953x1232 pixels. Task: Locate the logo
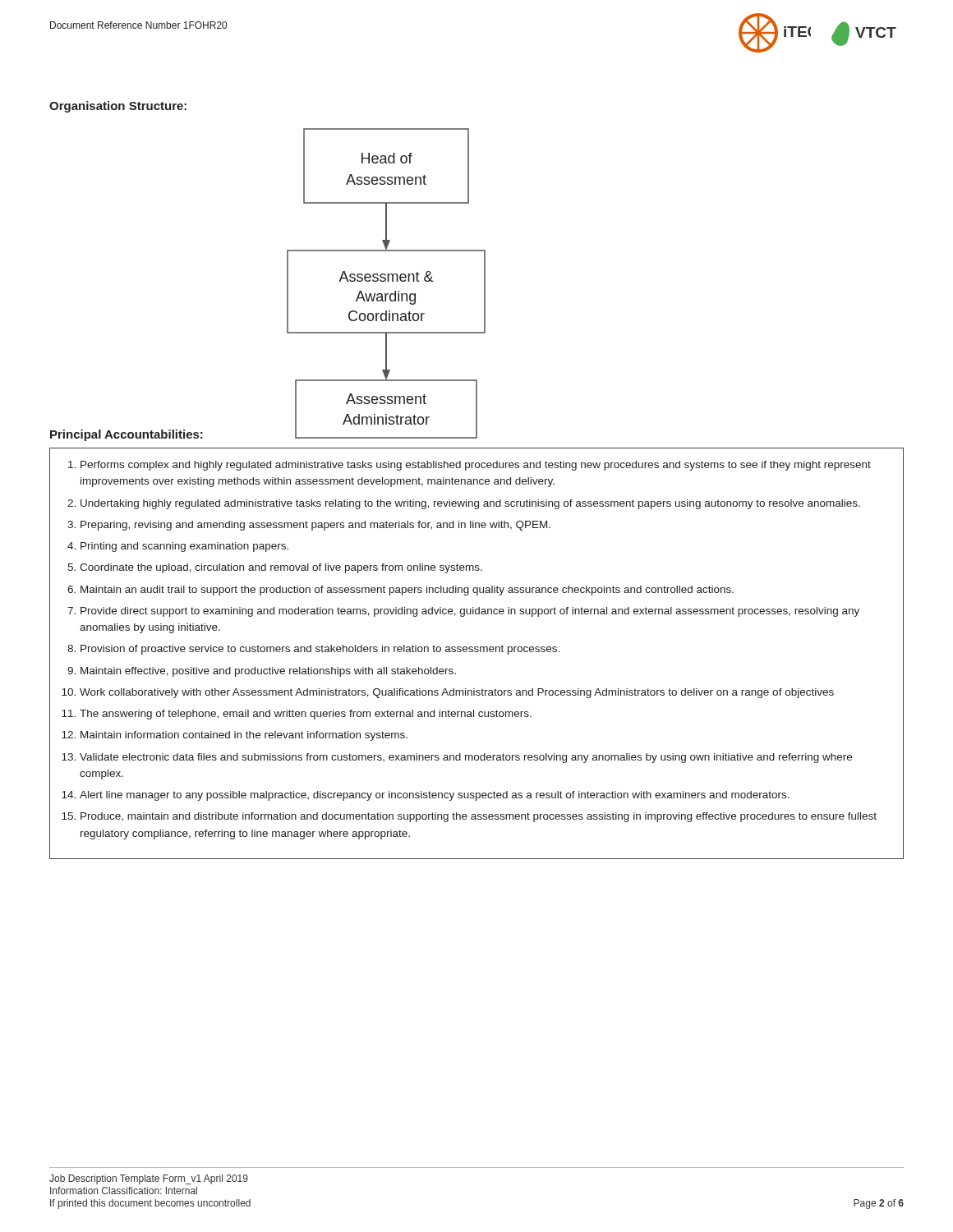tap(820, 33)
